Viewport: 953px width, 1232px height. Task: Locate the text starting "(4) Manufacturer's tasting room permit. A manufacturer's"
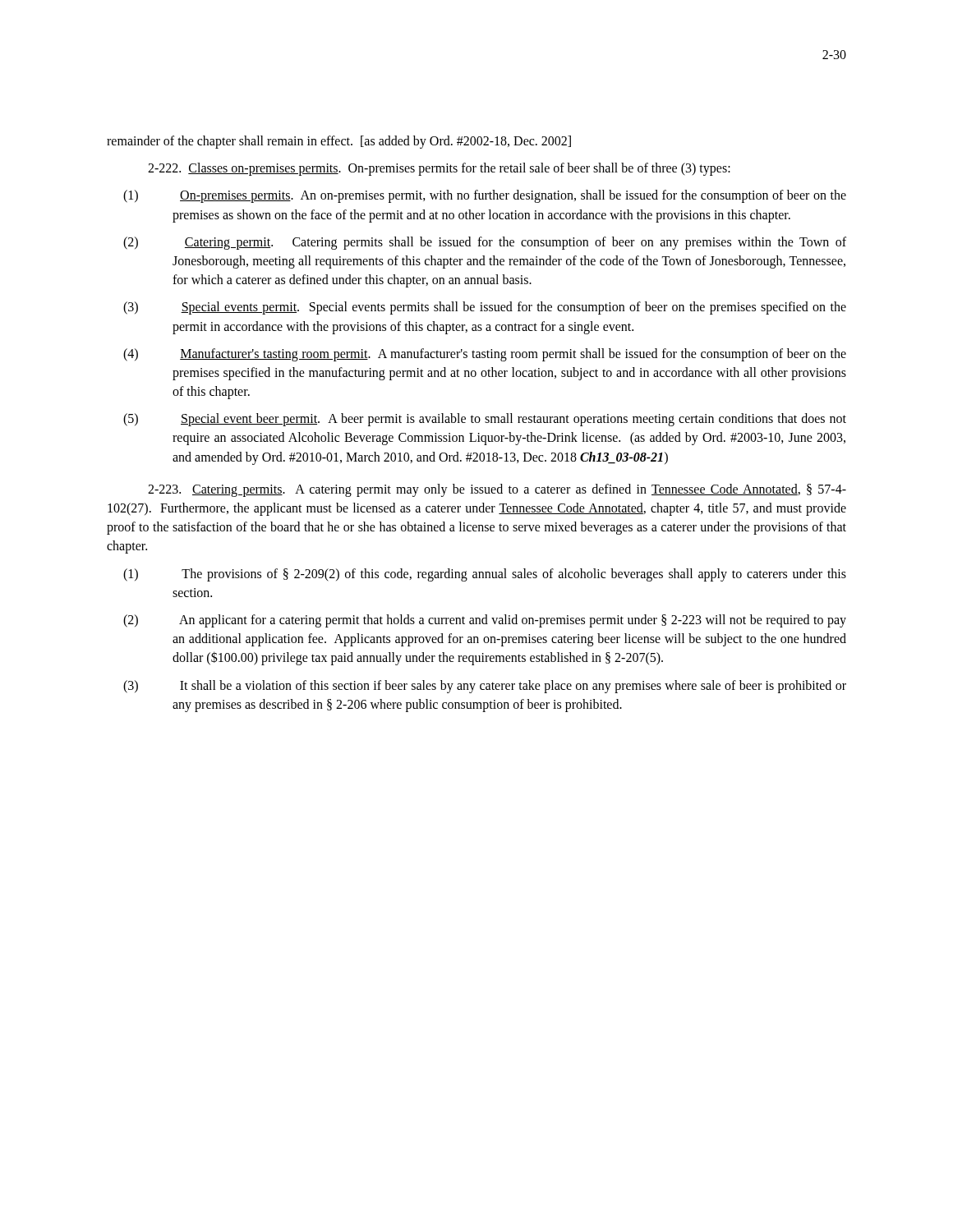click(485, 371)
